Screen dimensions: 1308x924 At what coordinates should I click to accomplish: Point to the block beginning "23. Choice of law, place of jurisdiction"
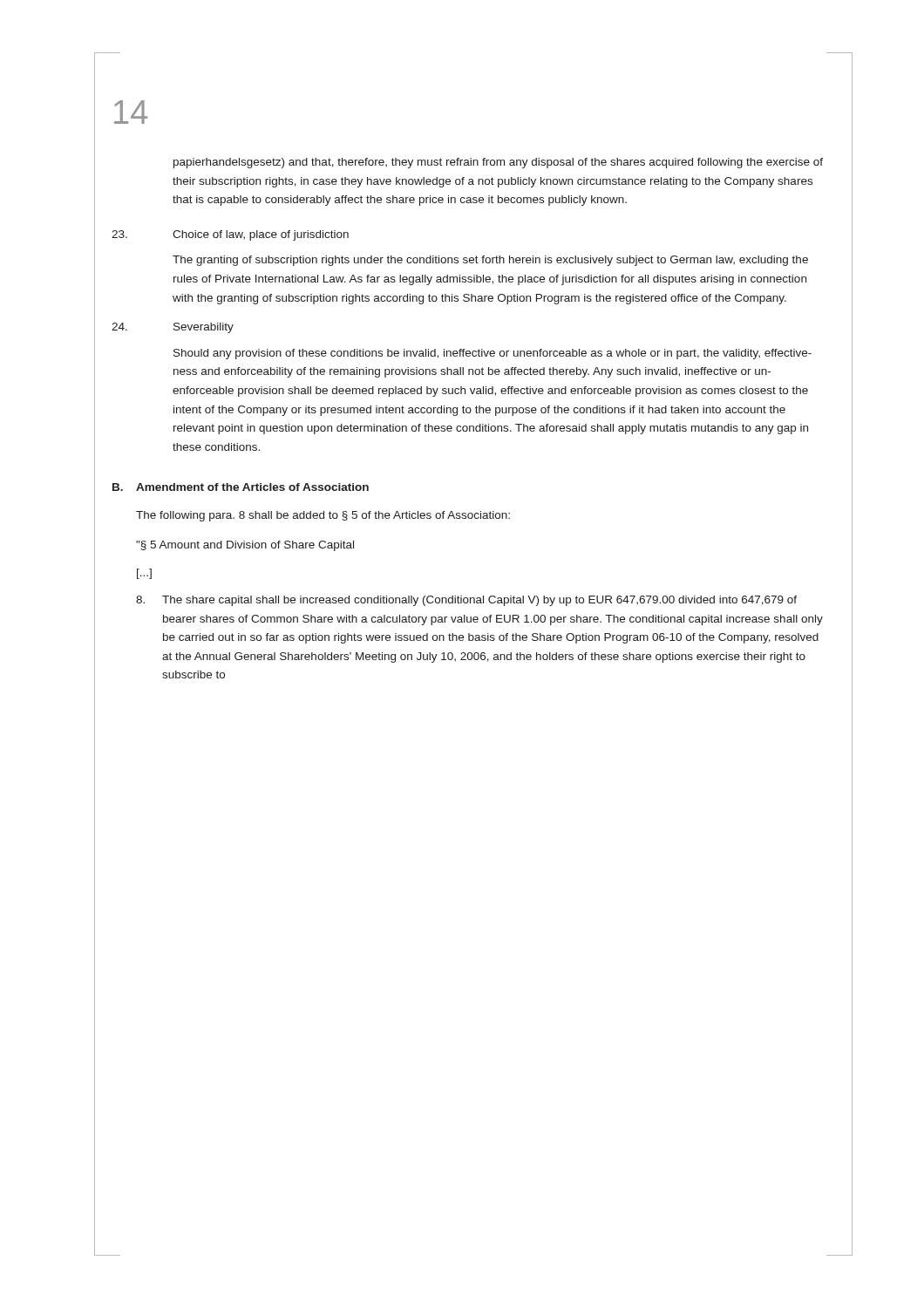point(469,266)
